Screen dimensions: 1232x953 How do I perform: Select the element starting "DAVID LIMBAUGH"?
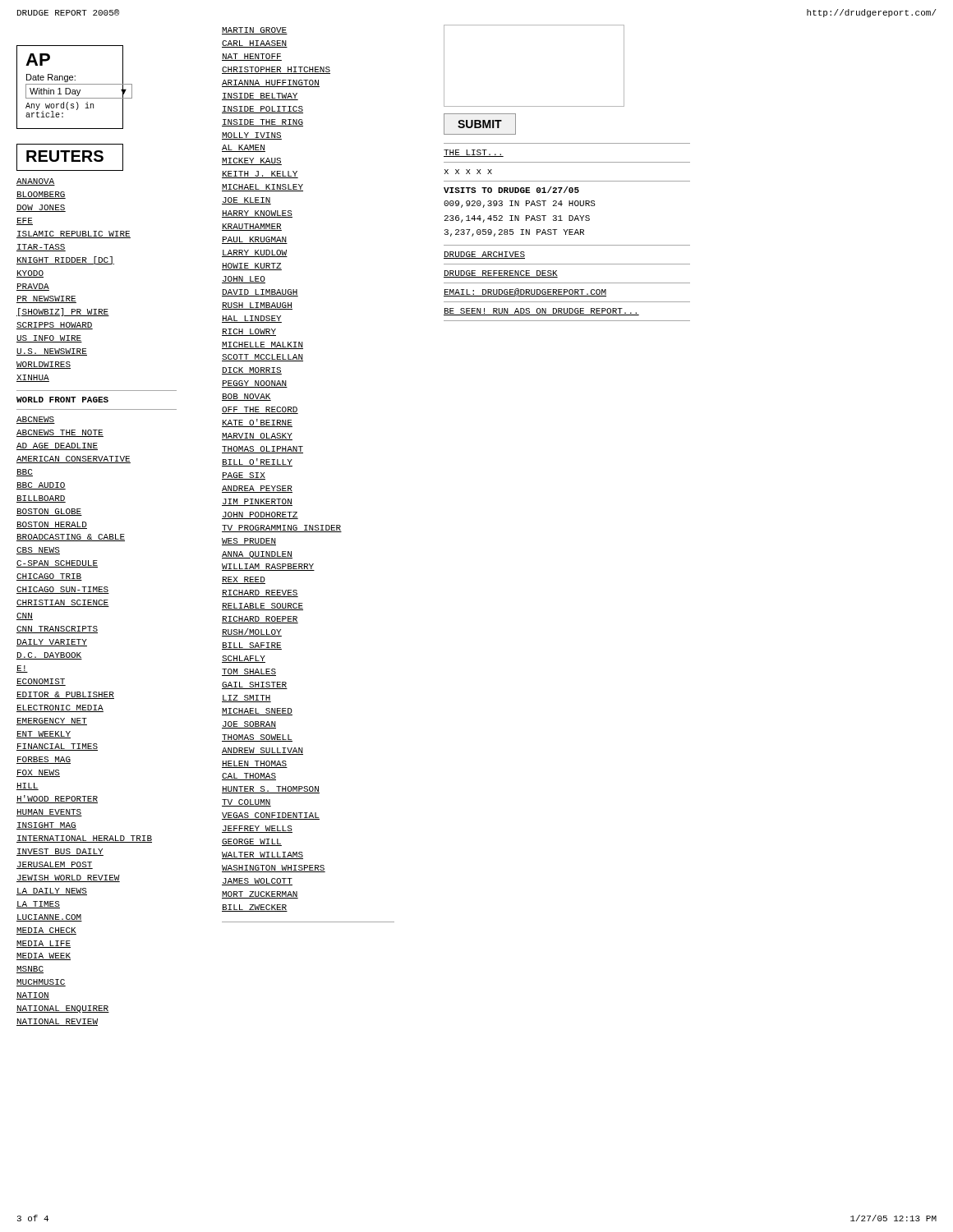coord(260,293)
